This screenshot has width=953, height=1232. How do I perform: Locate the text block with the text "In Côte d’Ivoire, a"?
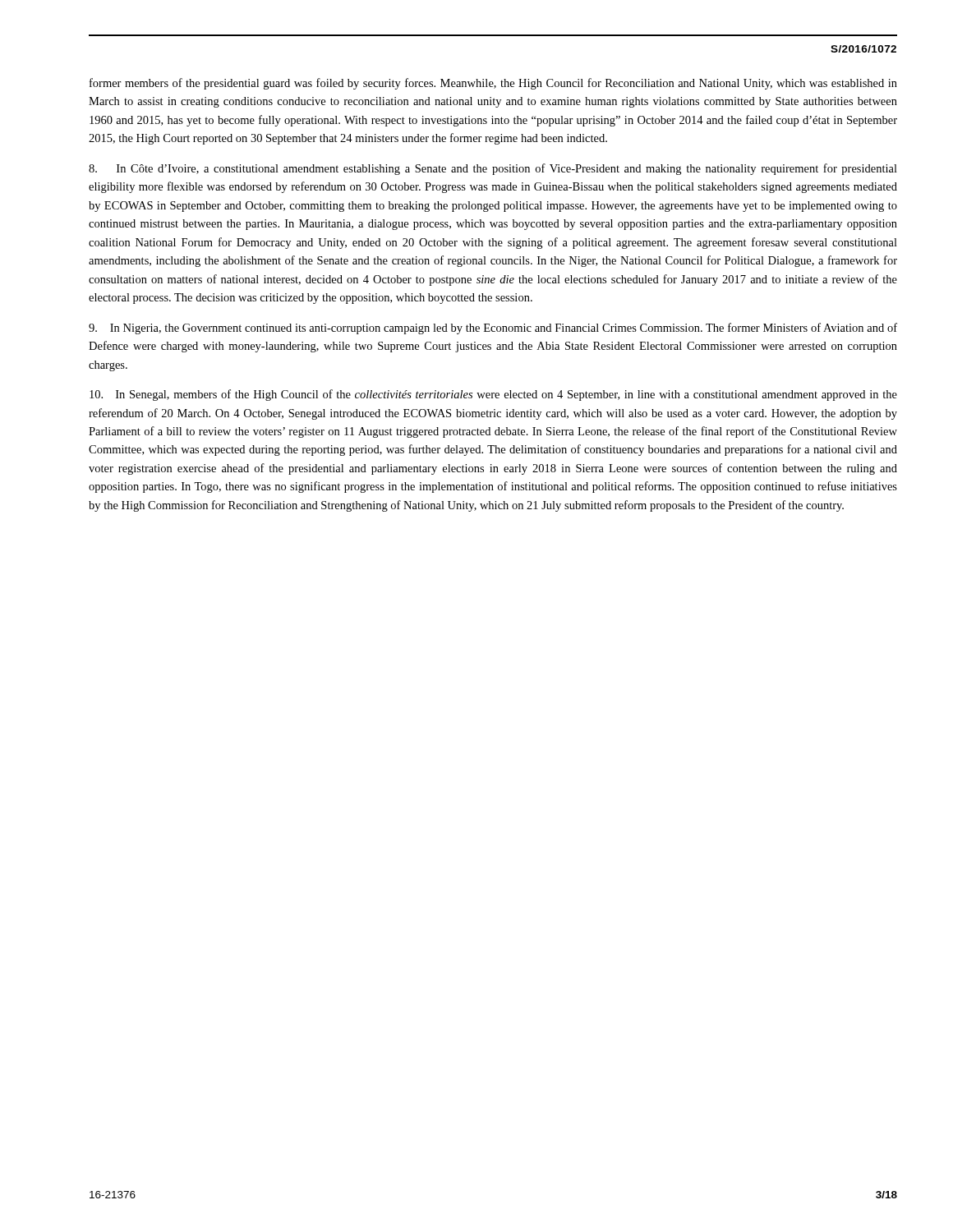tap(493, 233)
